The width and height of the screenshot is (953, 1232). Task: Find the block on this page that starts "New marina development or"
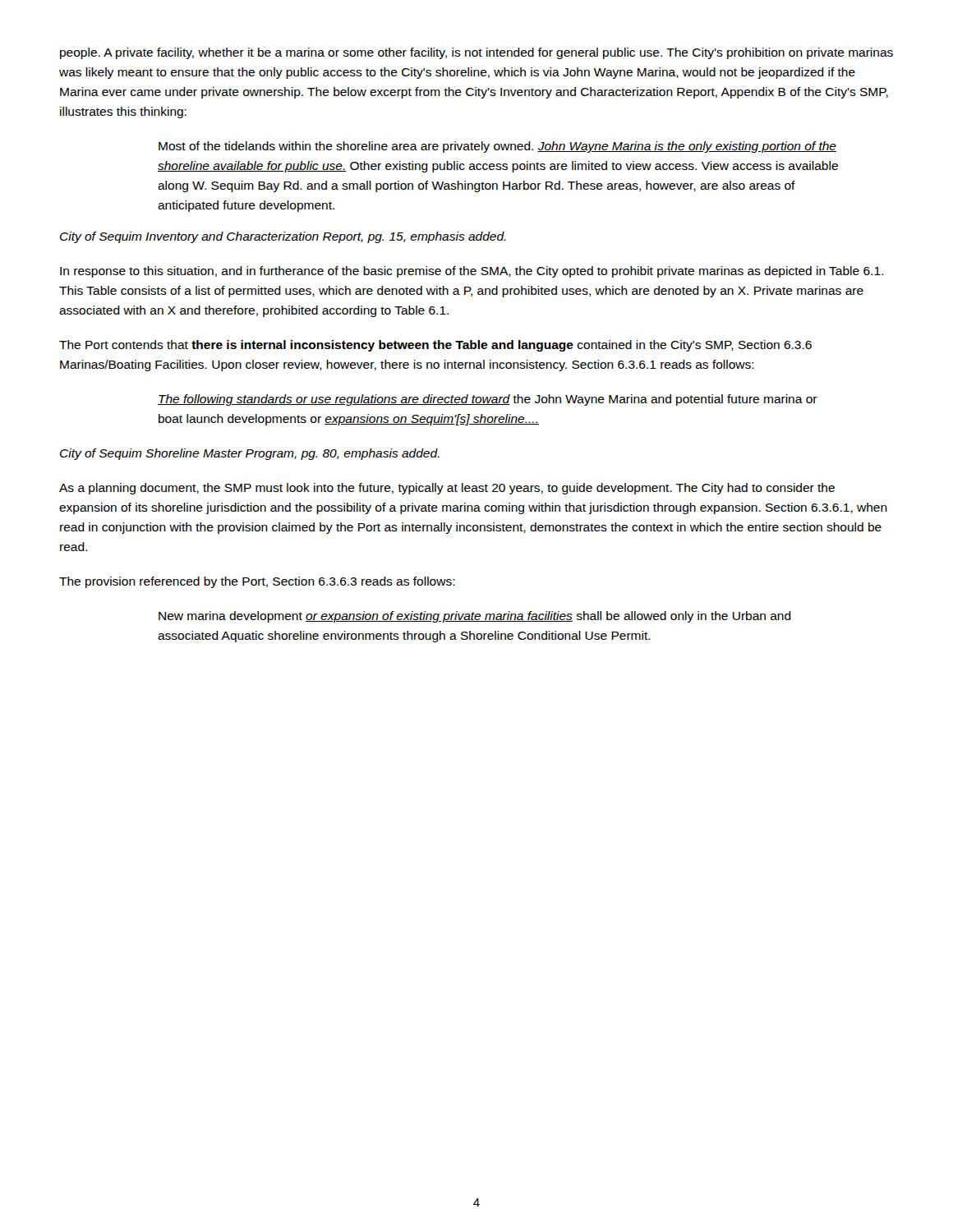(474, 626)
